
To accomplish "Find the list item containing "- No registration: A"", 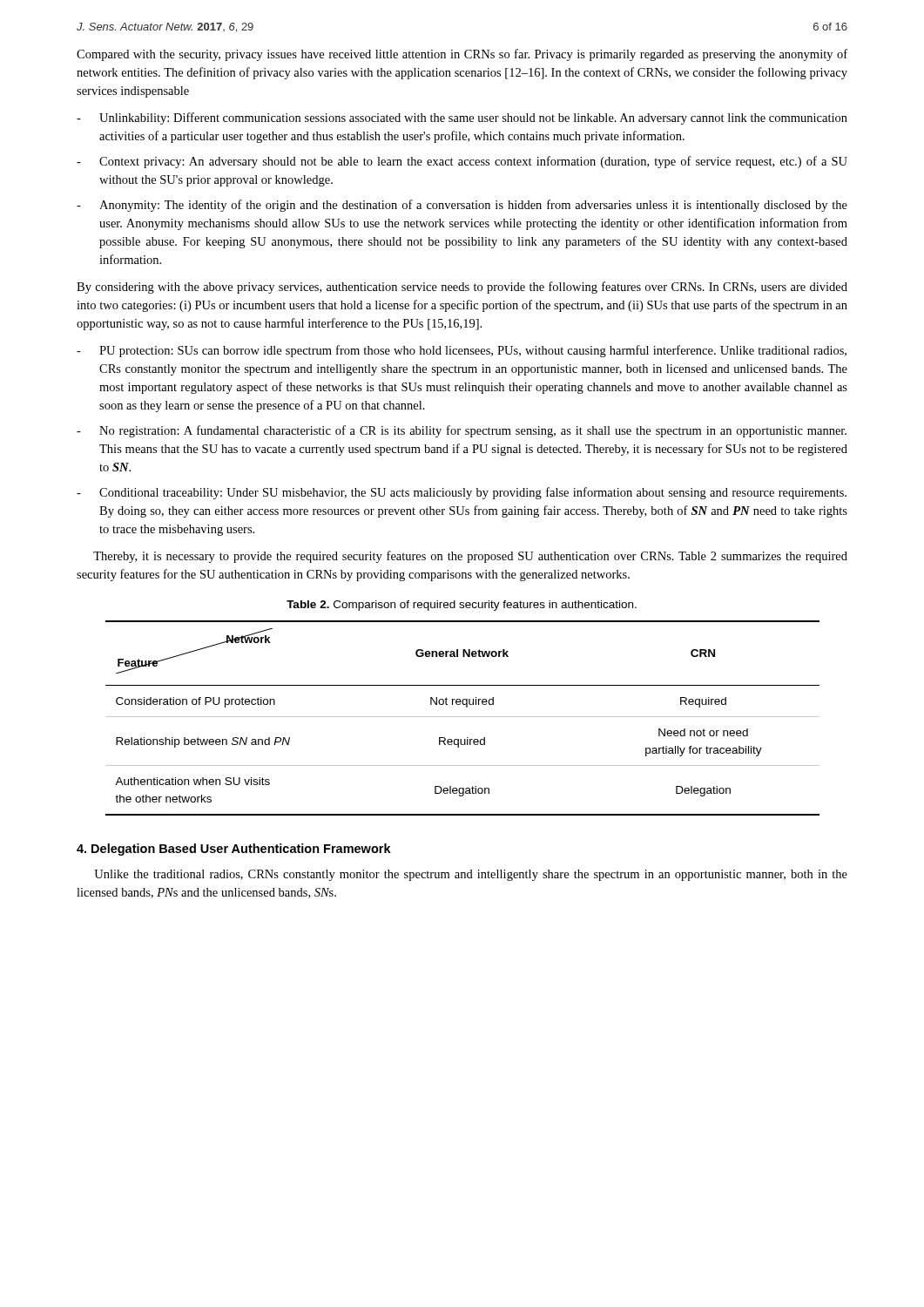I will tap(462, 449).
